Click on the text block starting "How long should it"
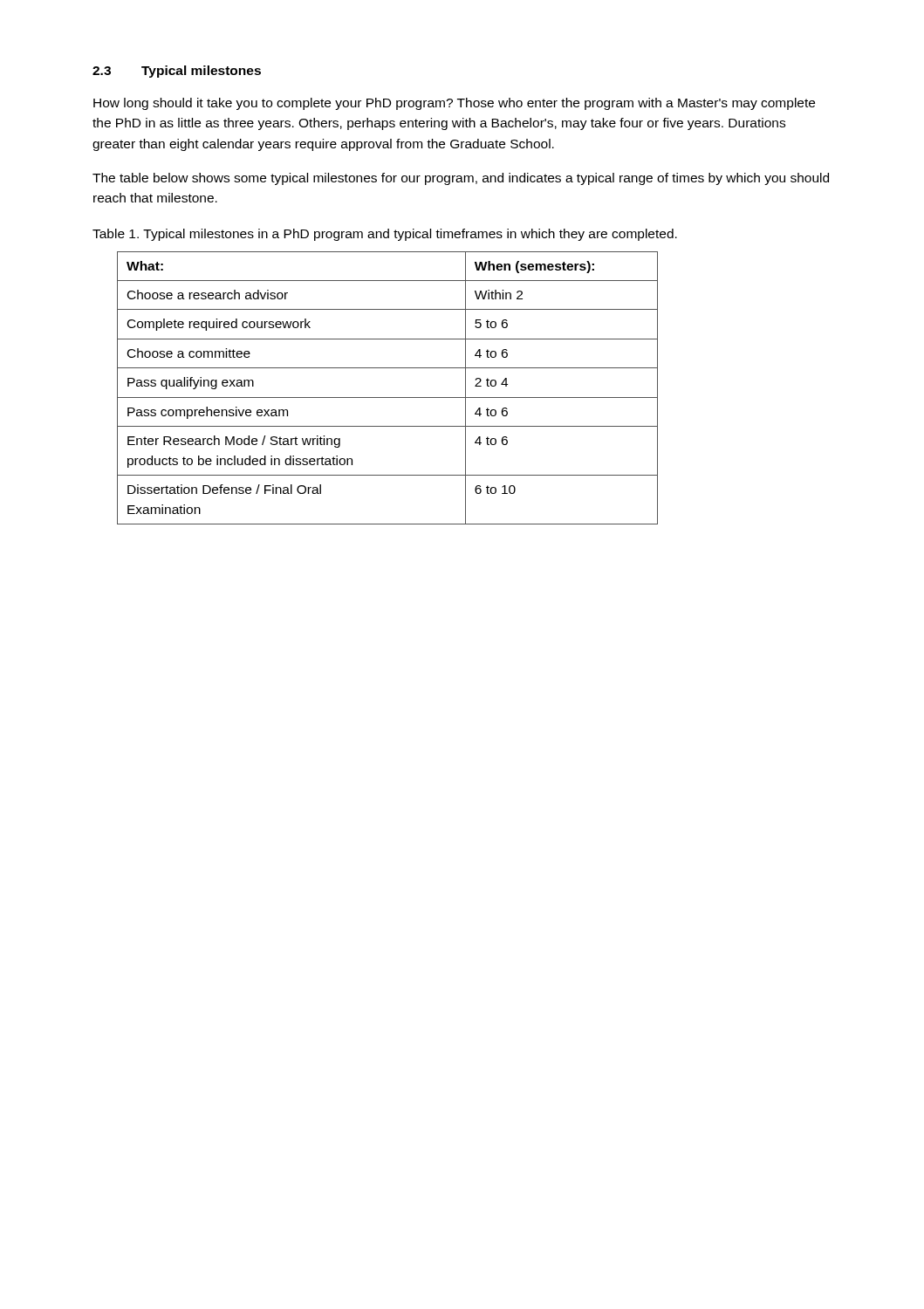This screenshot has width=924, height=1309. tap(454, 123)
